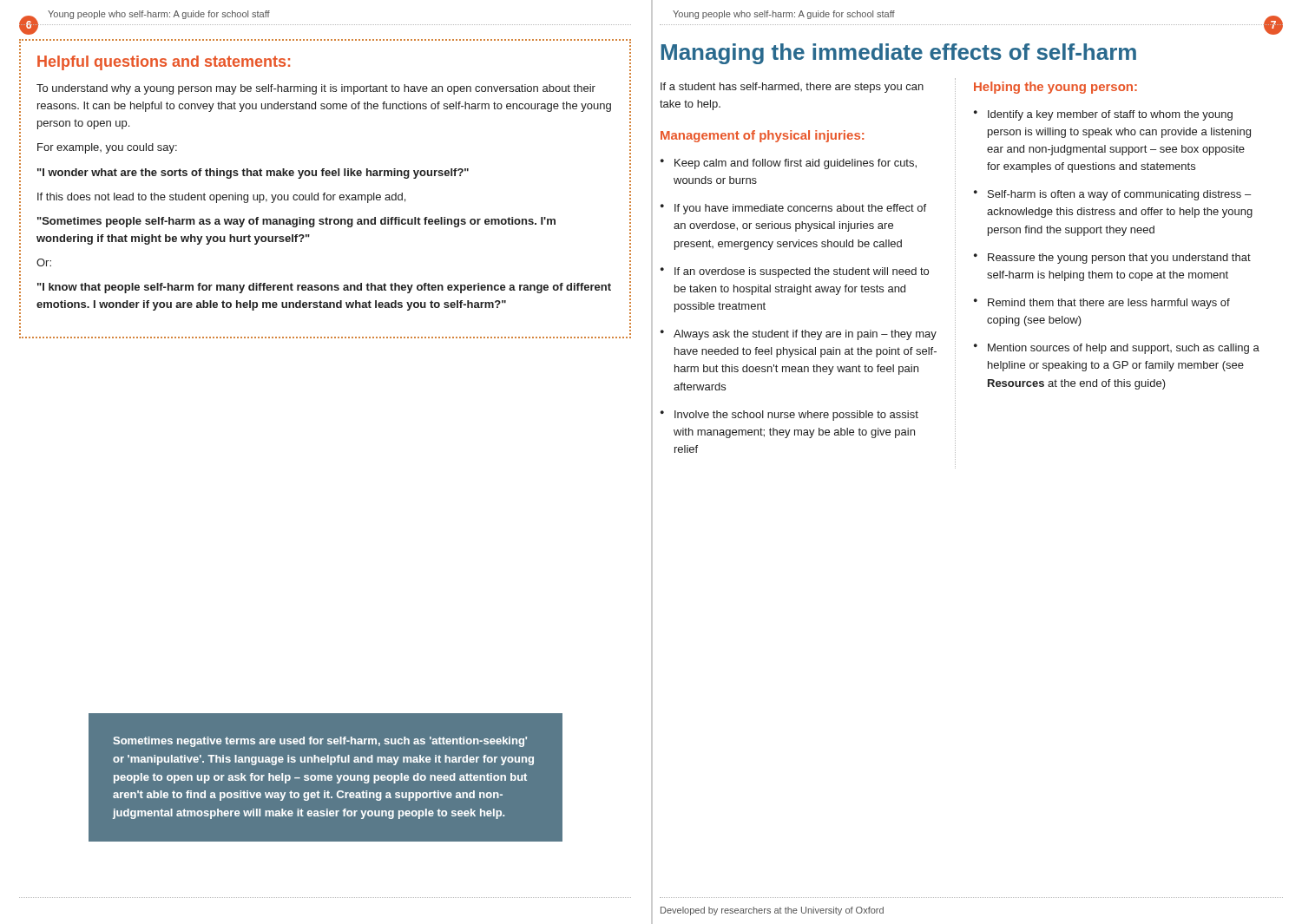1302x924 pixels.
Task: Point to the region starting "Mention sources of"
Action: click(1123, 365)
